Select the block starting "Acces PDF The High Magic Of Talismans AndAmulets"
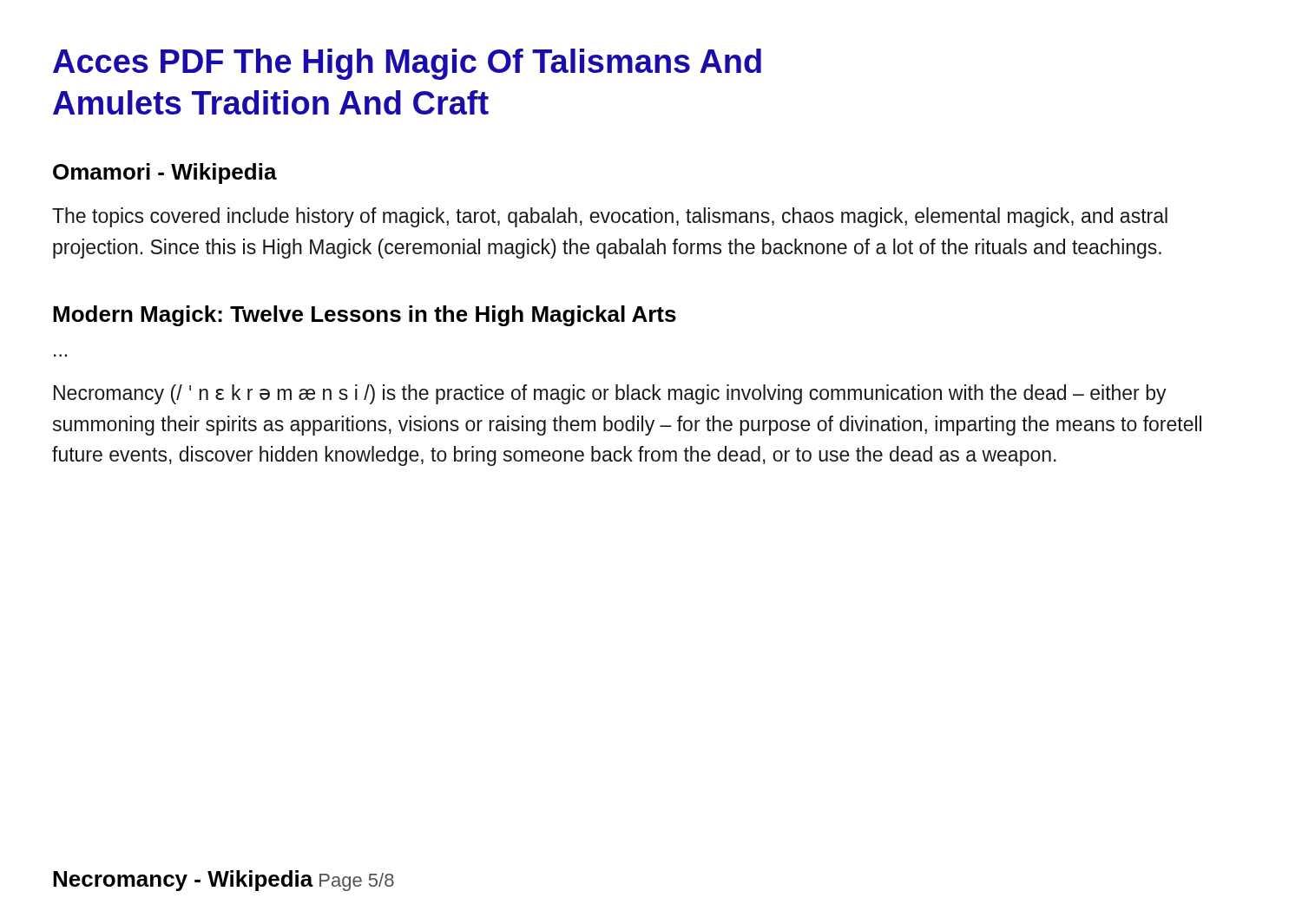1302x924 pixels. [x=408, y=82]
